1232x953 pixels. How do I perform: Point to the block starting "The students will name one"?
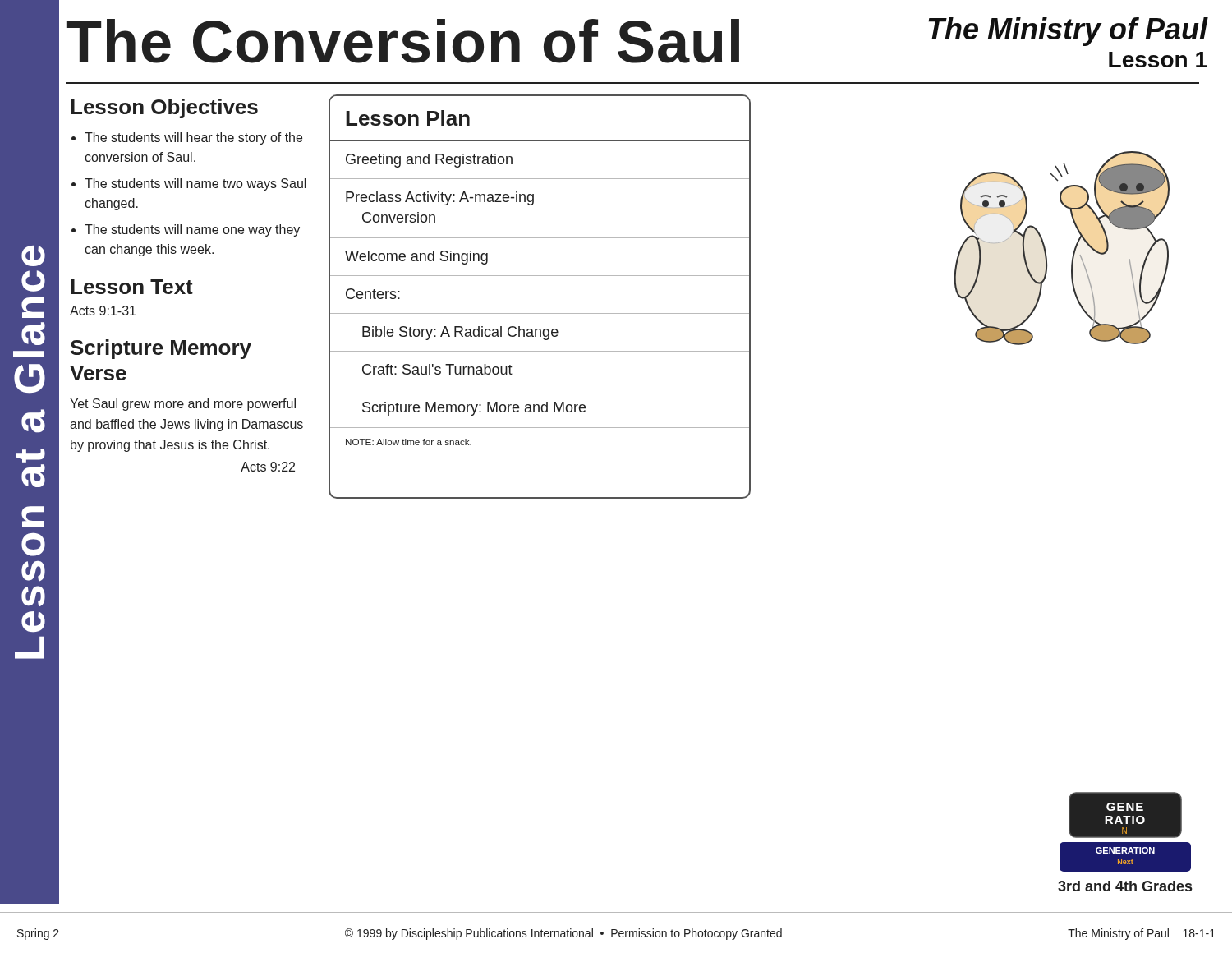[192, 239]
